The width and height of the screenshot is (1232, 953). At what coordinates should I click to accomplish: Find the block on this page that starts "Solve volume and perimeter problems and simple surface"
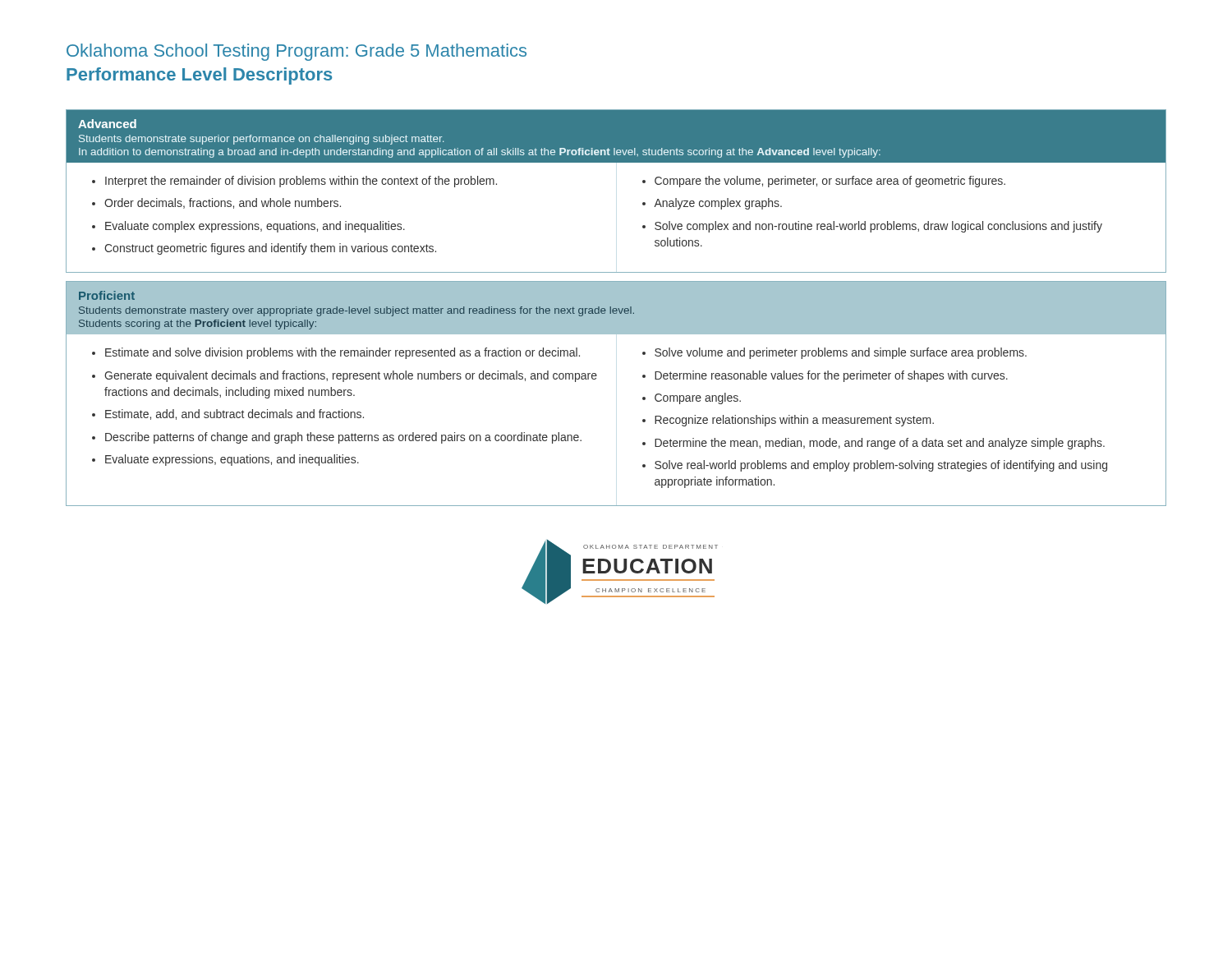pyautogui.click(x=841, y=353)
